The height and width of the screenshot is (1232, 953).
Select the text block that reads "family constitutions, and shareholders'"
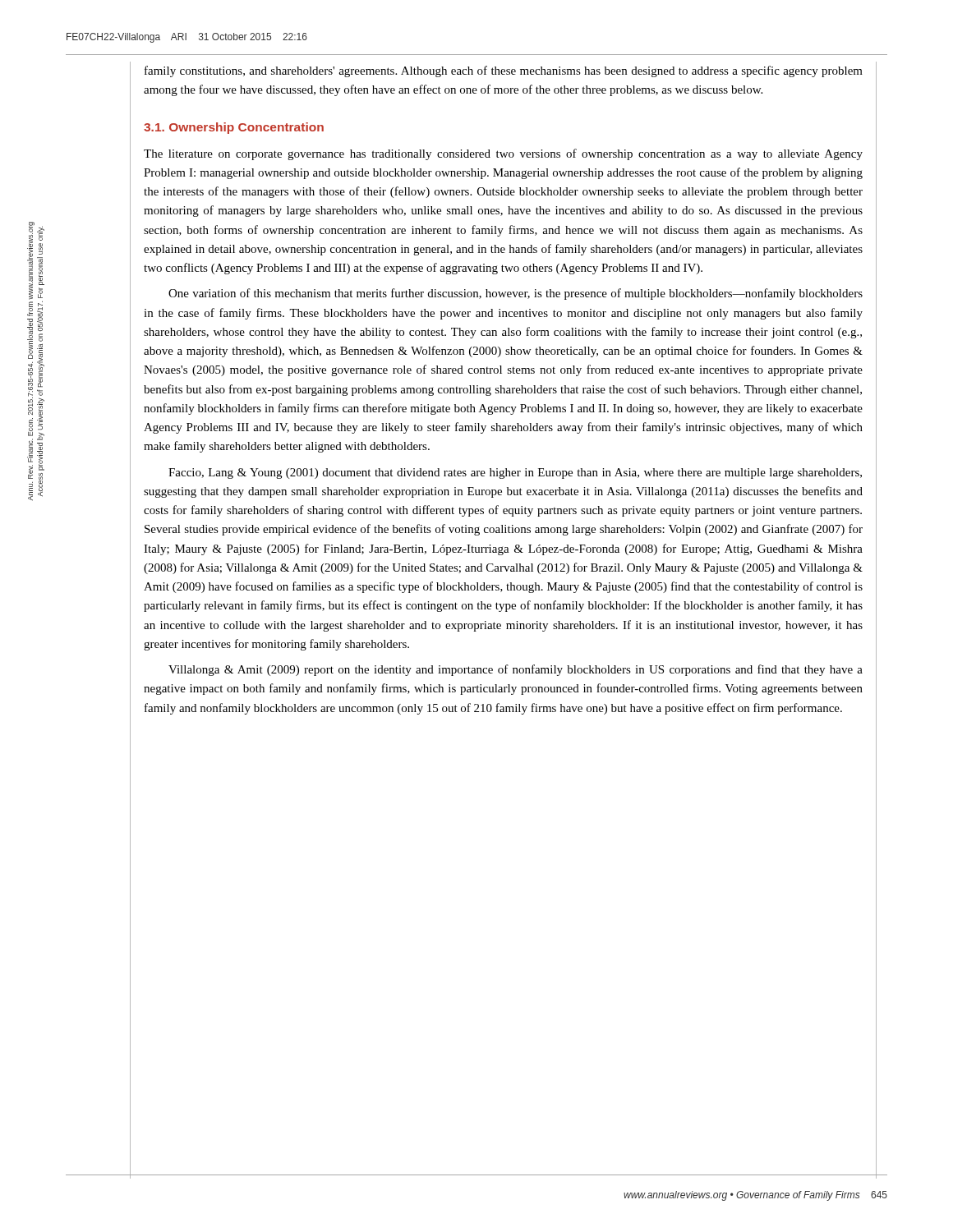pyautogui.click(x=503, y=80)
